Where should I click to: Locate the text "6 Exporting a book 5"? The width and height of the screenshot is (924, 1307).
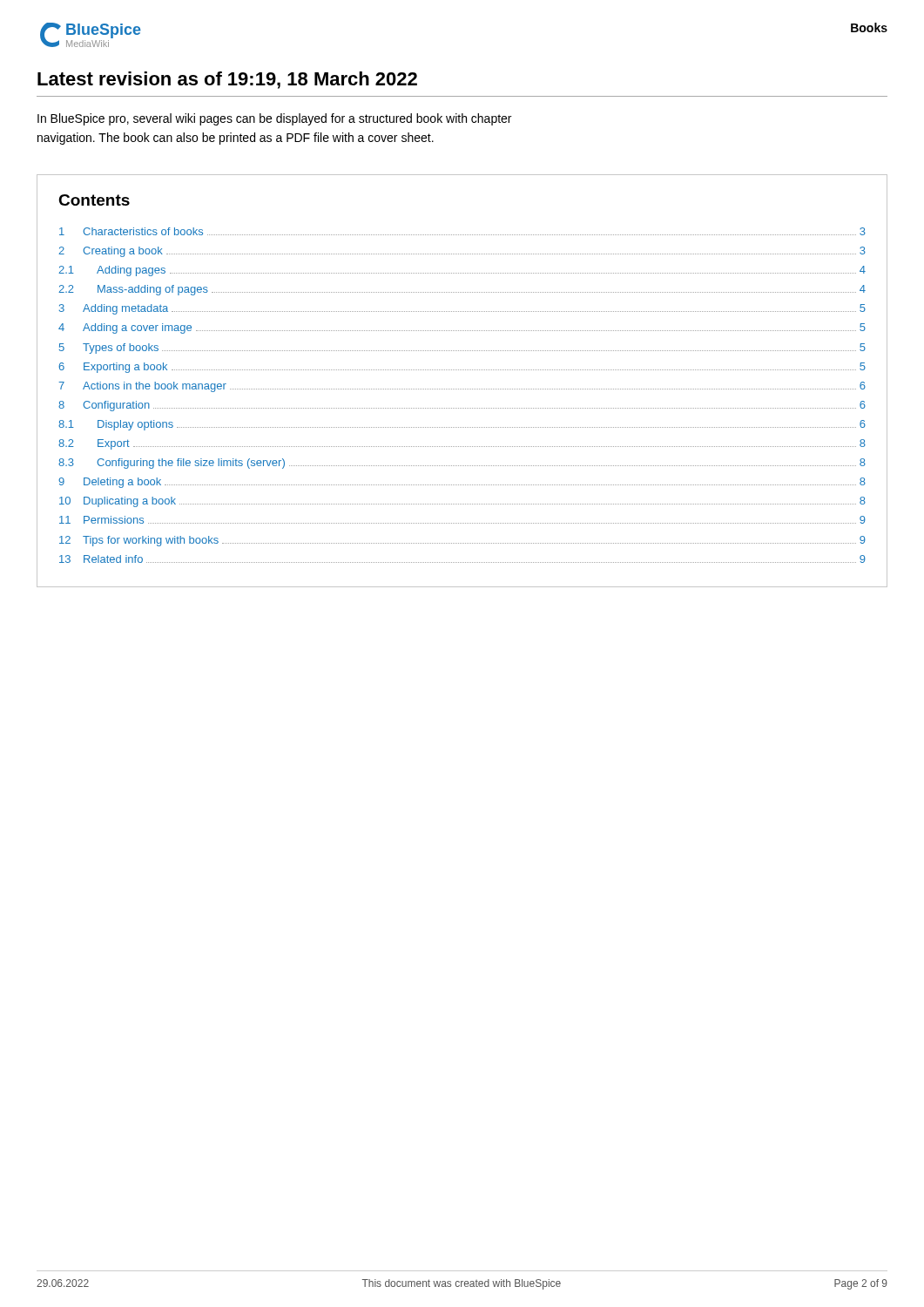[x=462, y=367]
